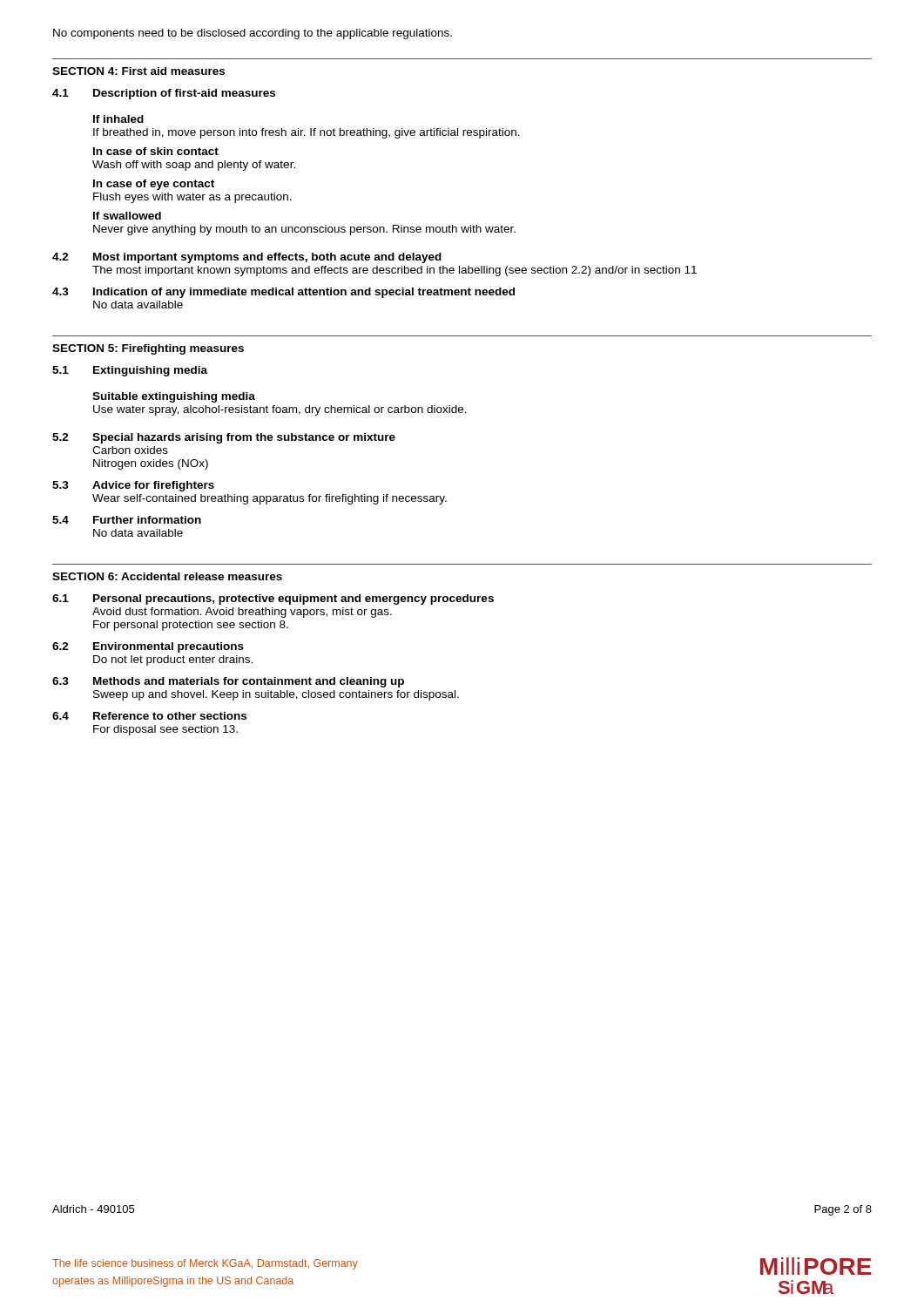Click on the text starting "SECTION 4: First aid measures"
This screenshot has width=924, height=1307.
(139, 71)
